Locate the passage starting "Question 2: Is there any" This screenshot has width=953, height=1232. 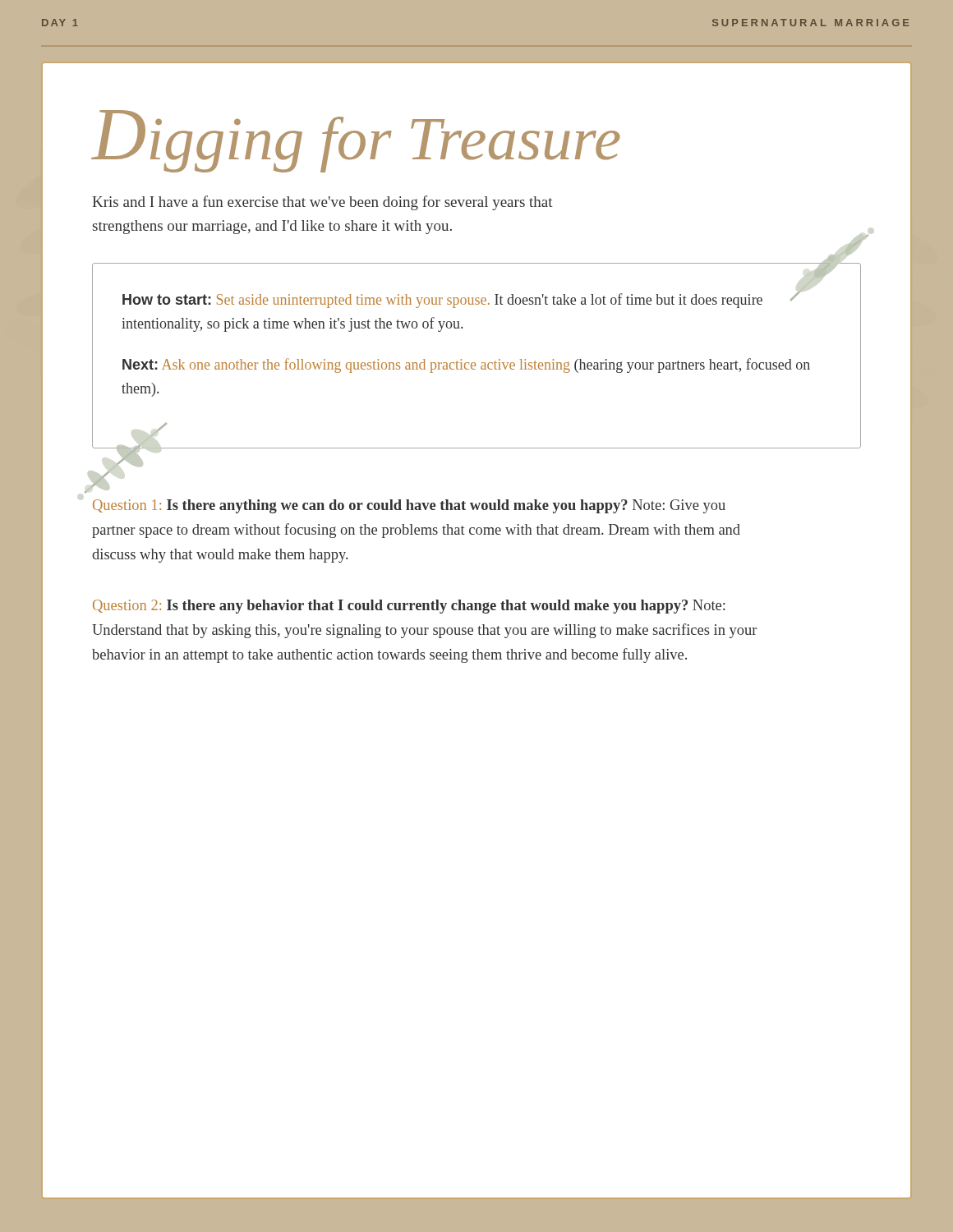click(425, 630)
